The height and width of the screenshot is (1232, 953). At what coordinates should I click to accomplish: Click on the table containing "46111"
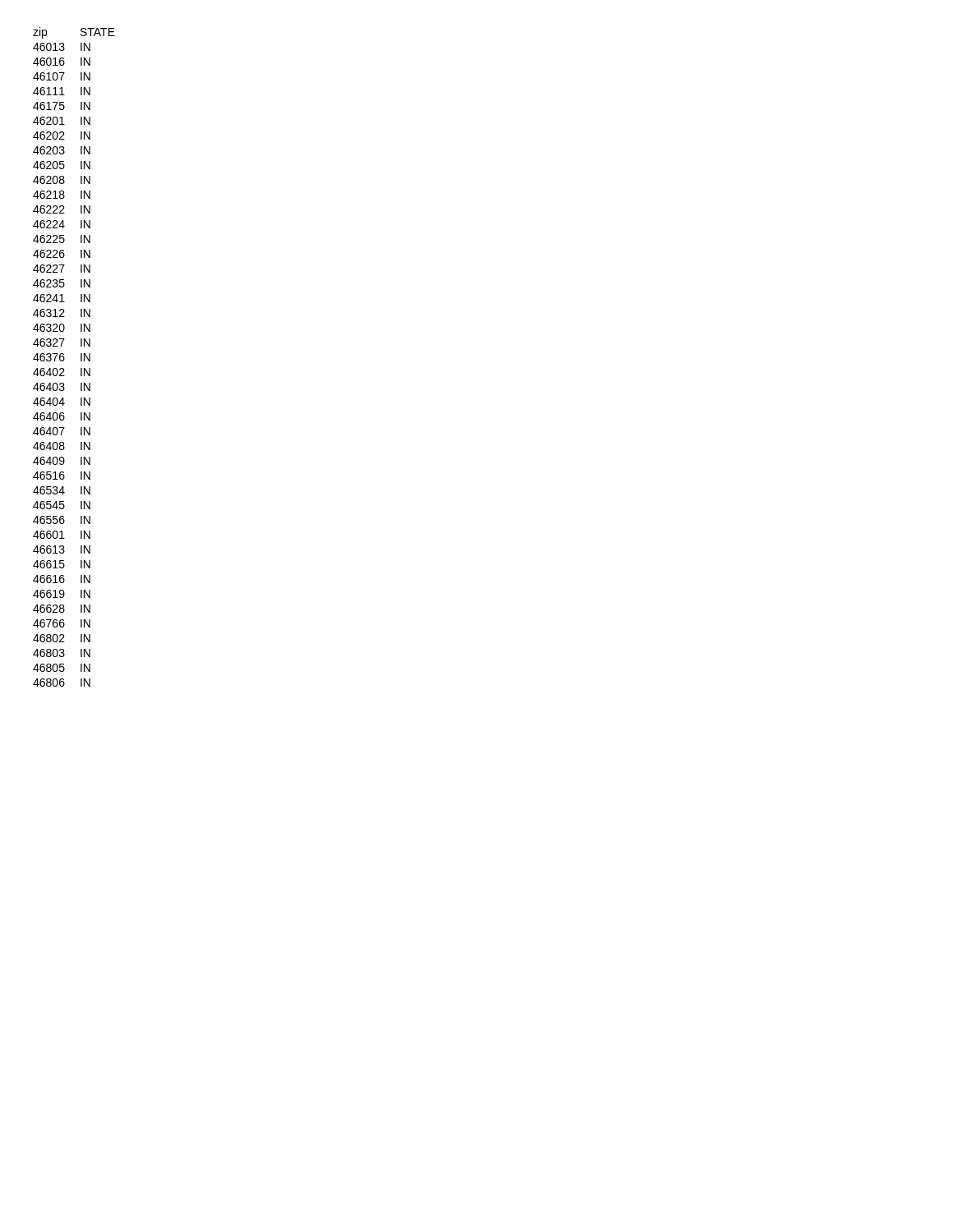click(x=81, y=357)
